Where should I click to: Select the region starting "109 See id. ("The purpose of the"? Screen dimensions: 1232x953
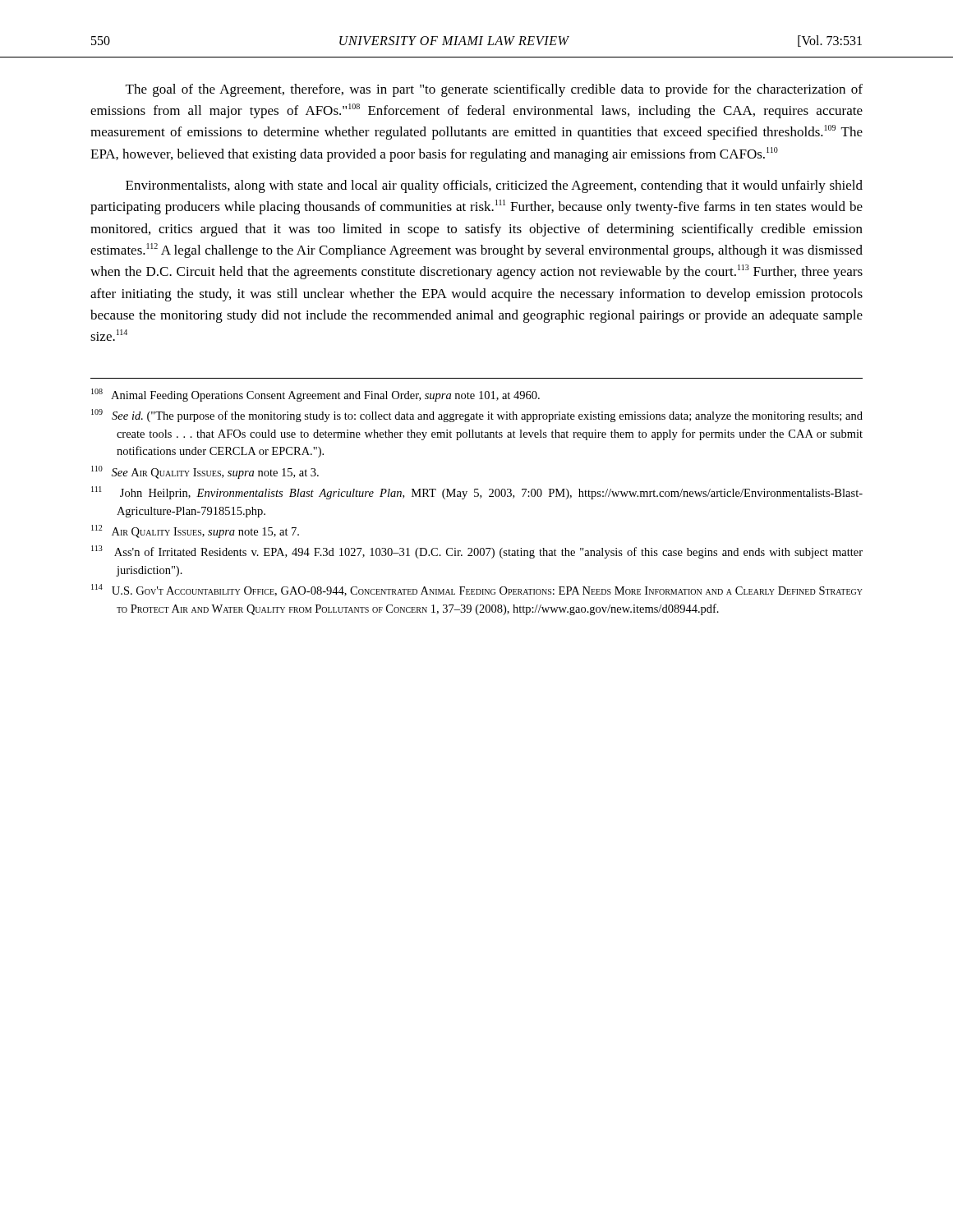pyautogui.click(x=476, y=433)
